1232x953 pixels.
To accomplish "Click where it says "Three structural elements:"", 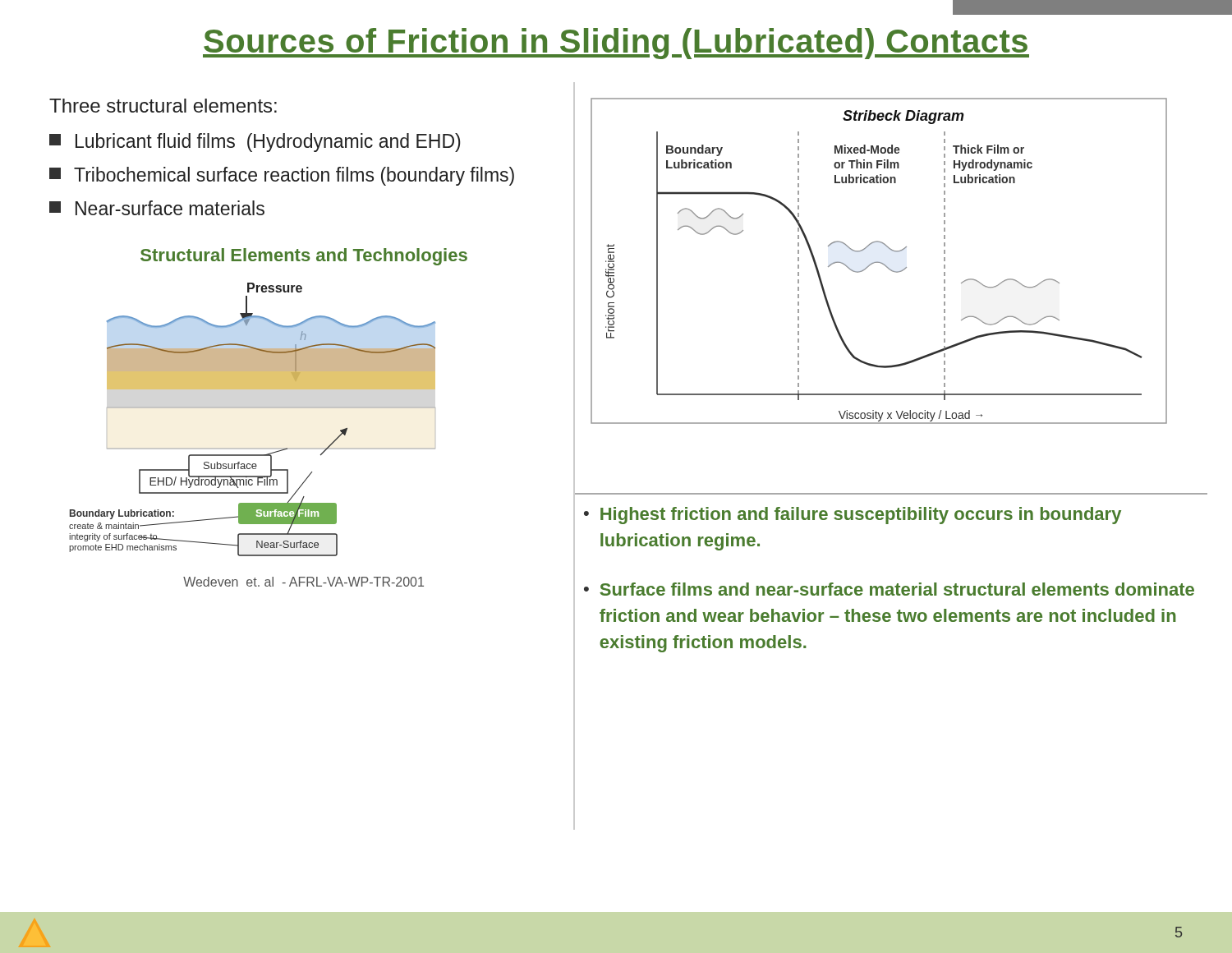I will pos(164,106).
